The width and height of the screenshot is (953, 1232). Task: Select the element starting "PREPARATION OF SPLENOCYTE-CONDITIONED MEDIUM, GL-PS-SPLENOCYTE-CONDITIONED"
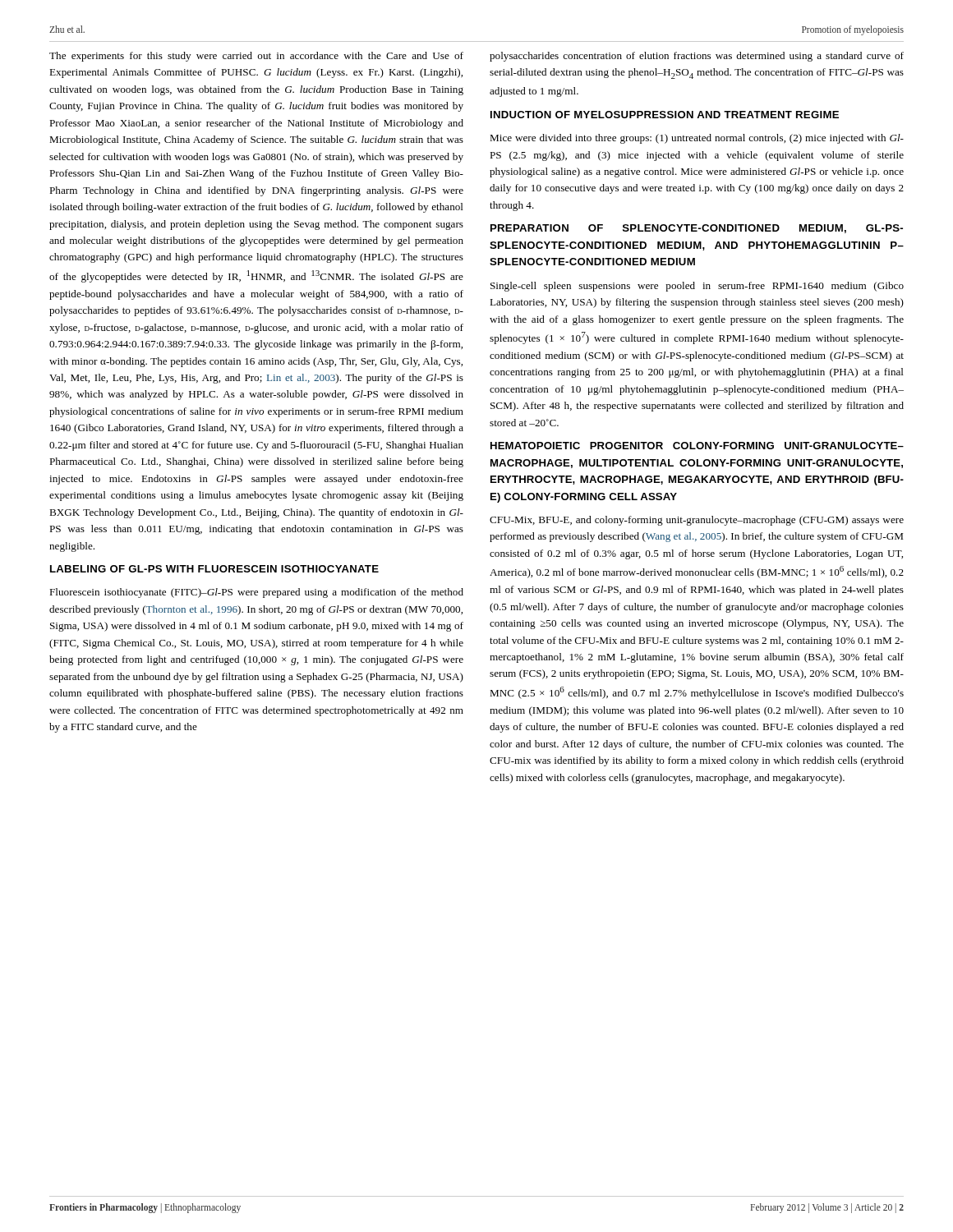coord(697,246)
